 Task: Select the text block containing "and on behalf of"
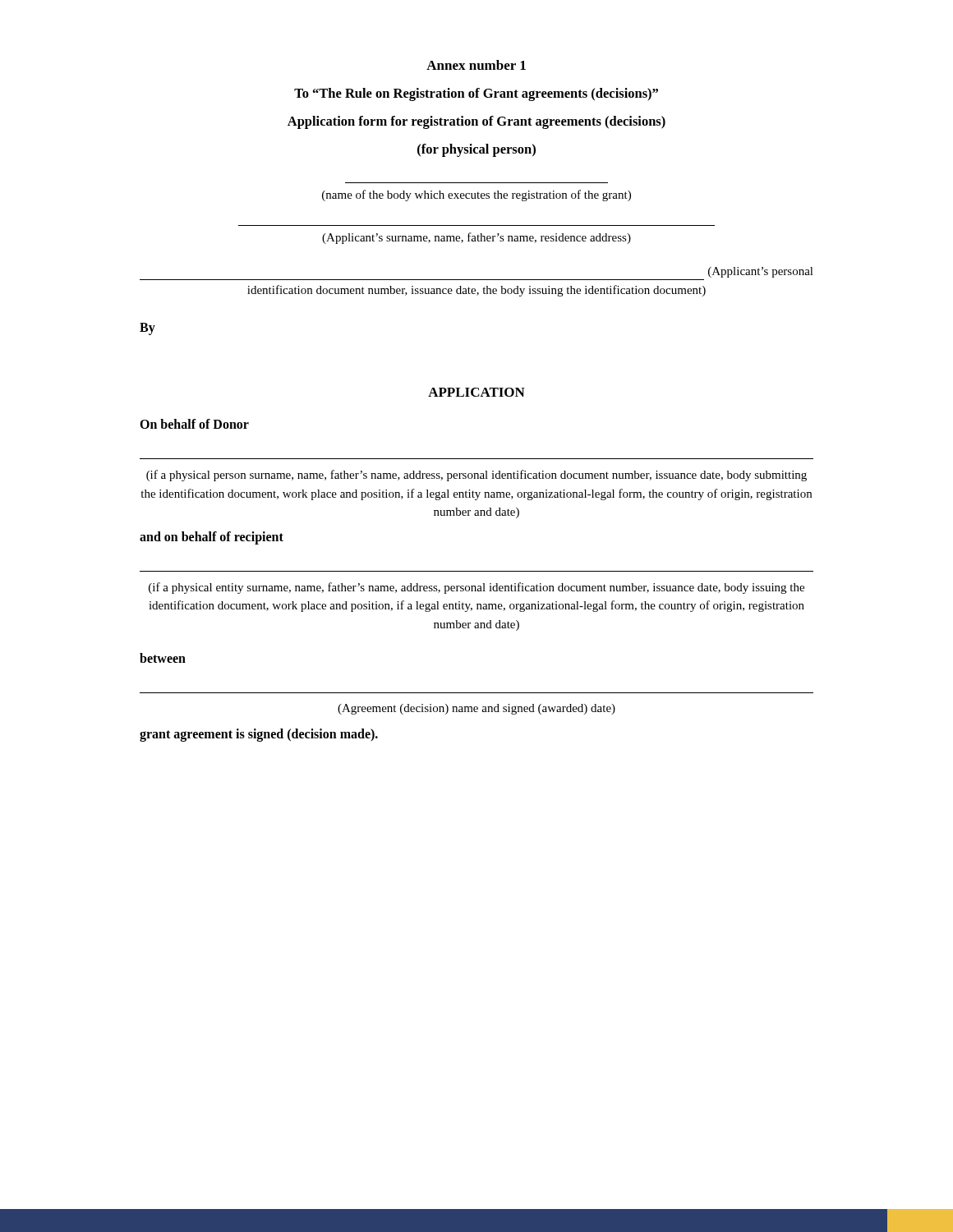coord(212,536)
